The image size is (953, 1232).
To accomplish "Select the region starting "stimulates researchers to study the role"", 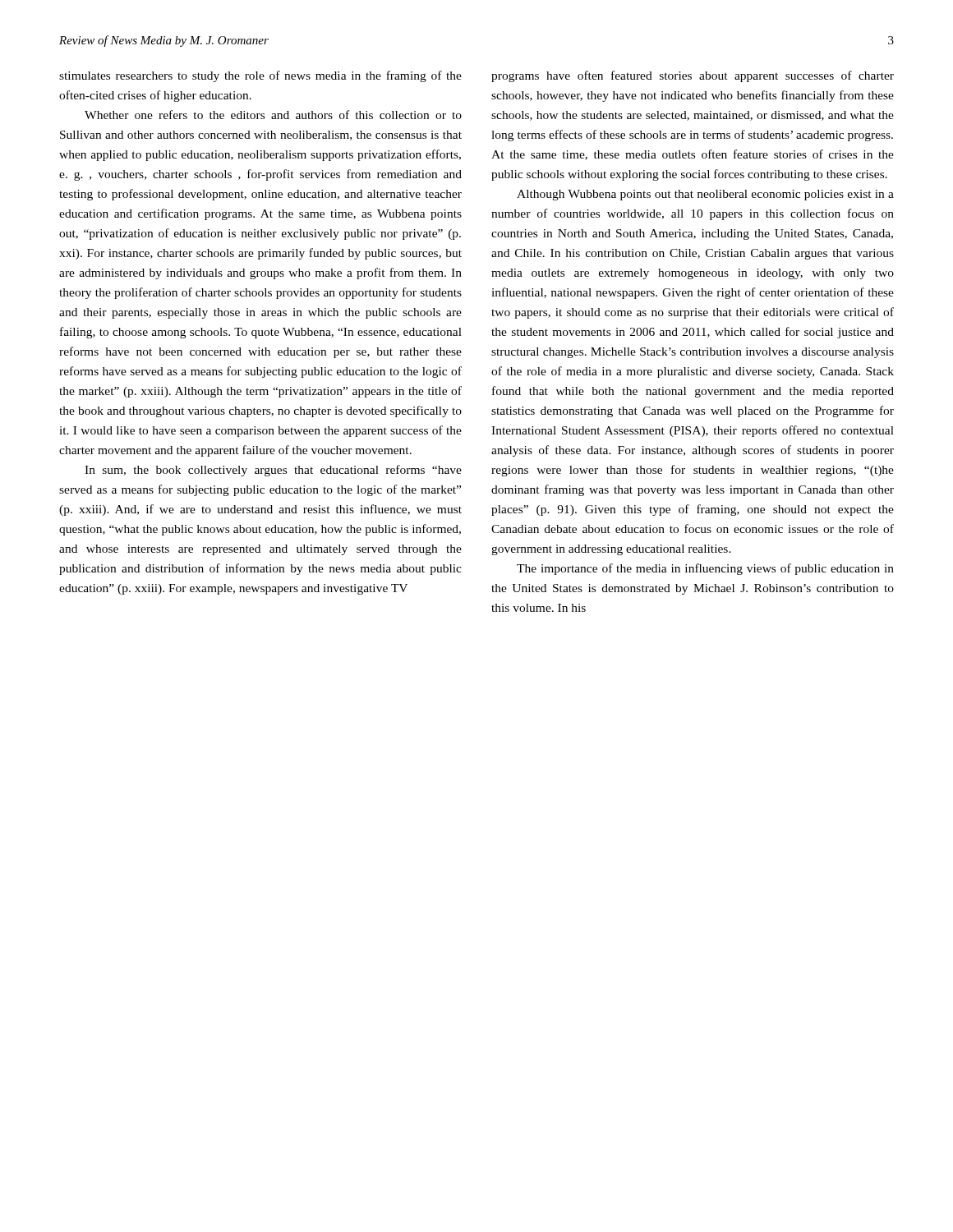I will coord(260,332).
